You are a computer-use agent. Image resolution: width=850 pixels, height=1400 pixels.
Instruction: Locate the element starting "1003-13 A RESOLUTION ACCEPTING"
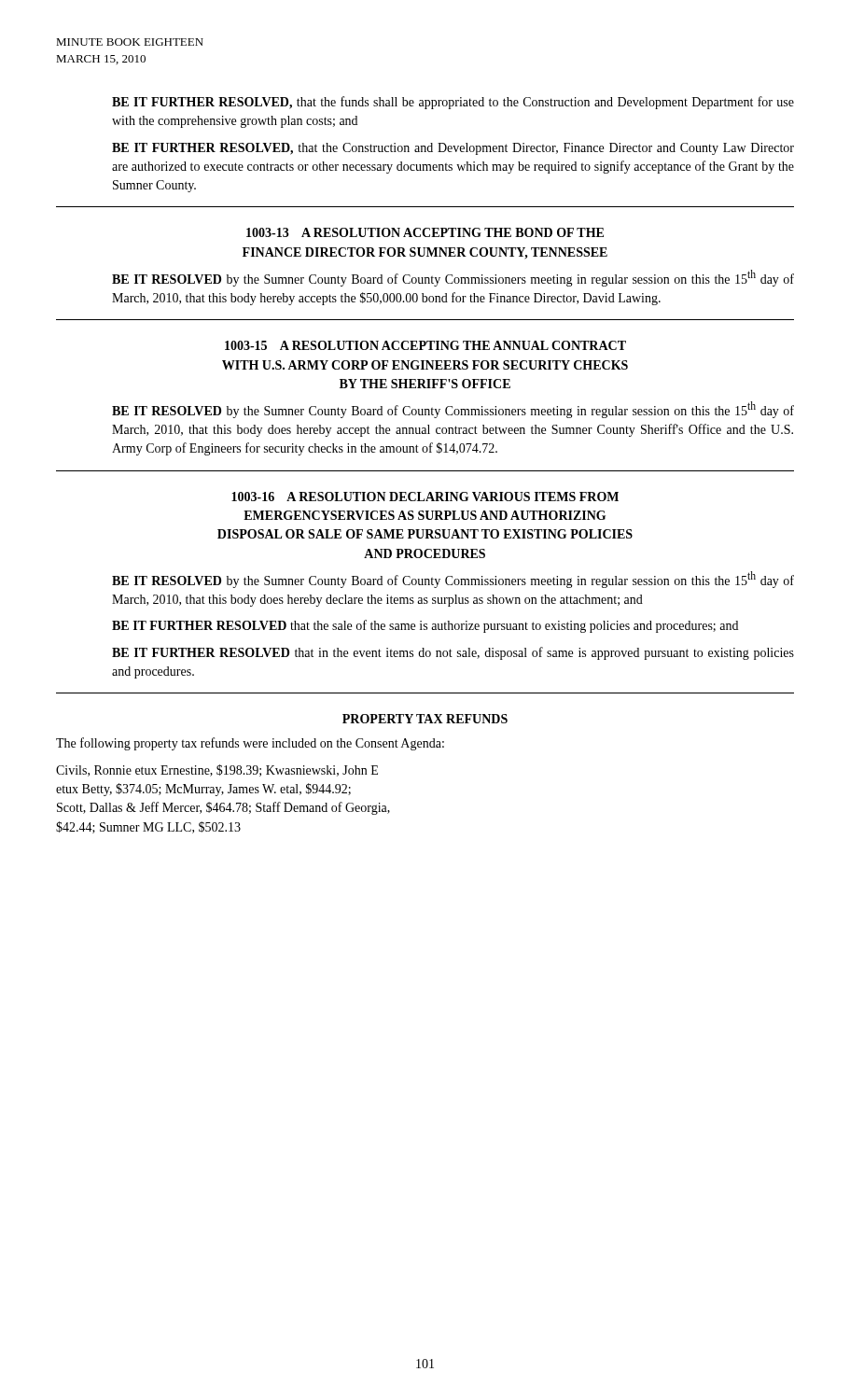[x=425, y=243]
